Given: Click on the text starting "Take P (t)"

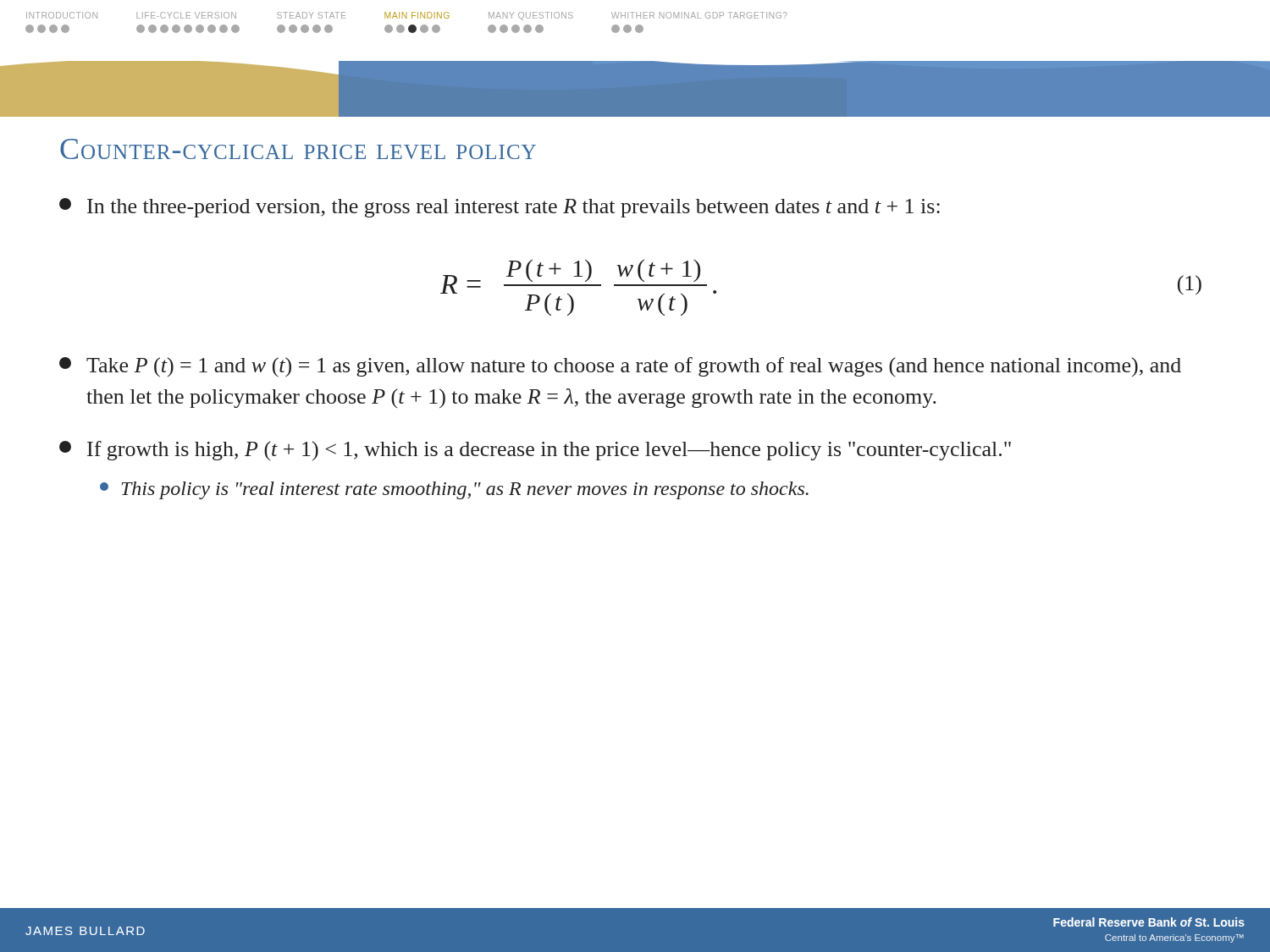Looking at the screenshot, I should (635, 381).
